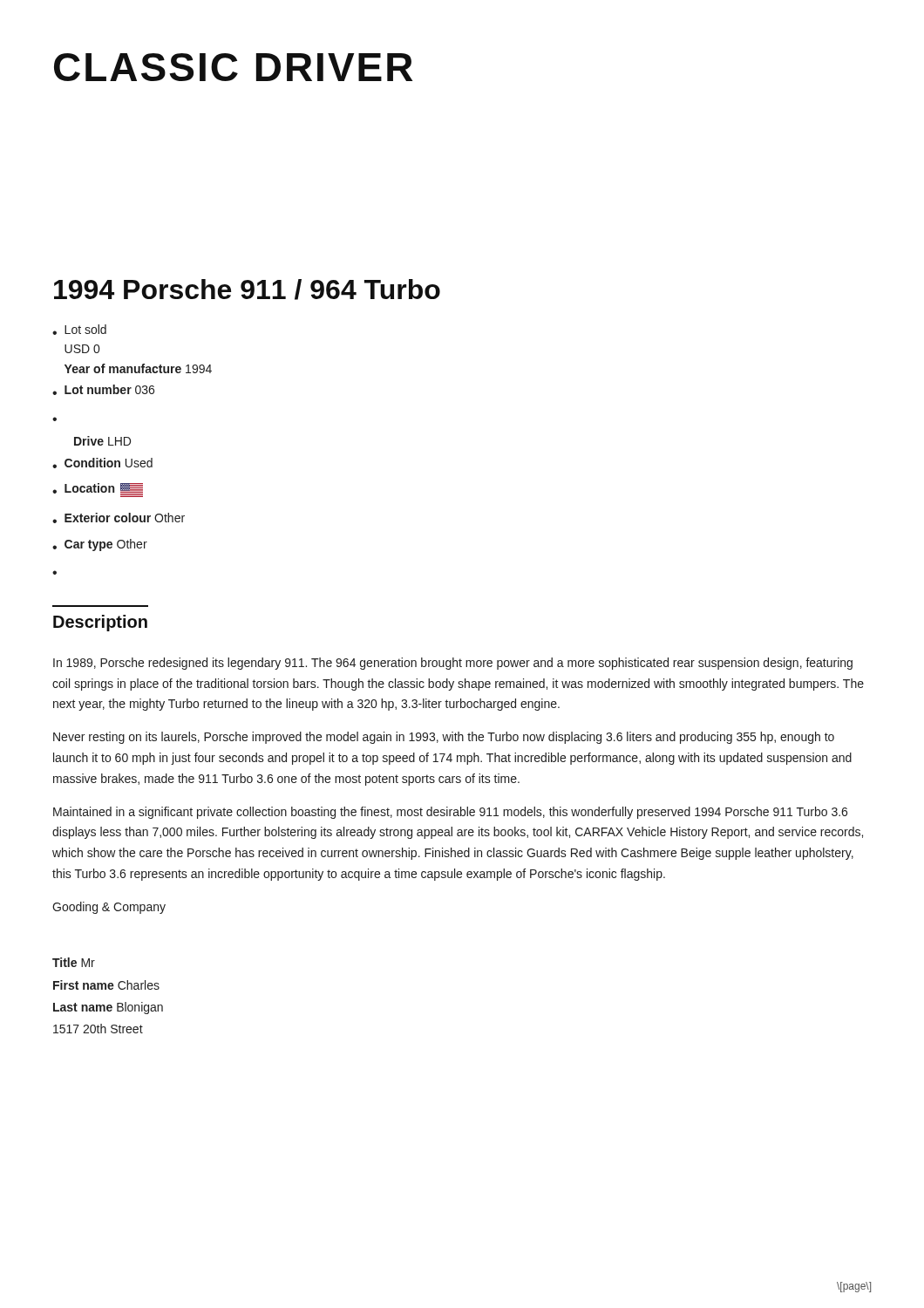
Task: Where does it say "• Condition Used"?
Action: (102, 463)
